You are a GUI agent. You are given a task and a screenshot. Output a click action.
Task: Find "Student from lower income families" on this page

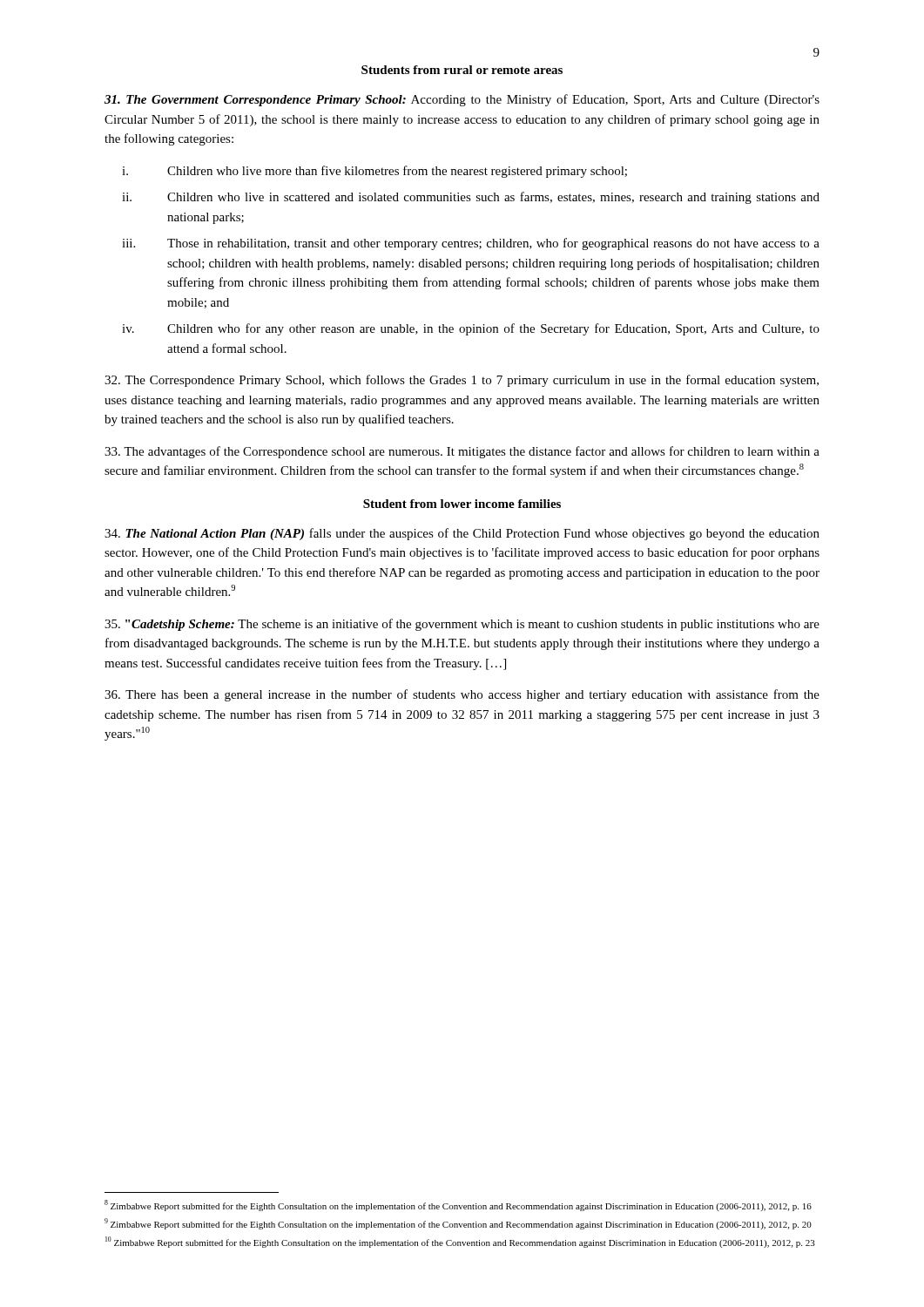pos(462,503)
